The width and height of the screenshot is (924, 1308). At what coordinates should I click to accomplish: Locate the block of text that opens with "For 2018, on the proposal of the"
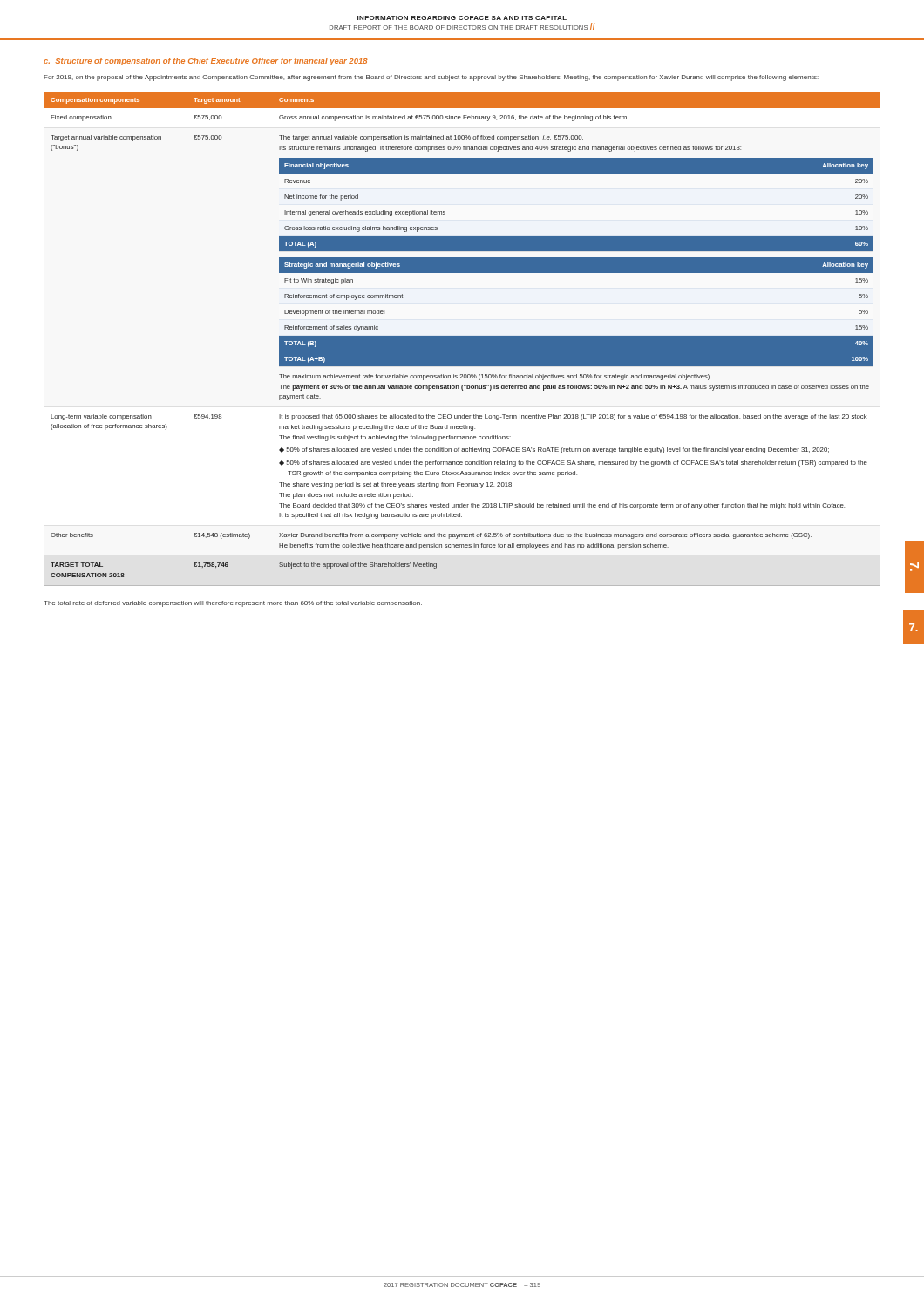point(431,77)
